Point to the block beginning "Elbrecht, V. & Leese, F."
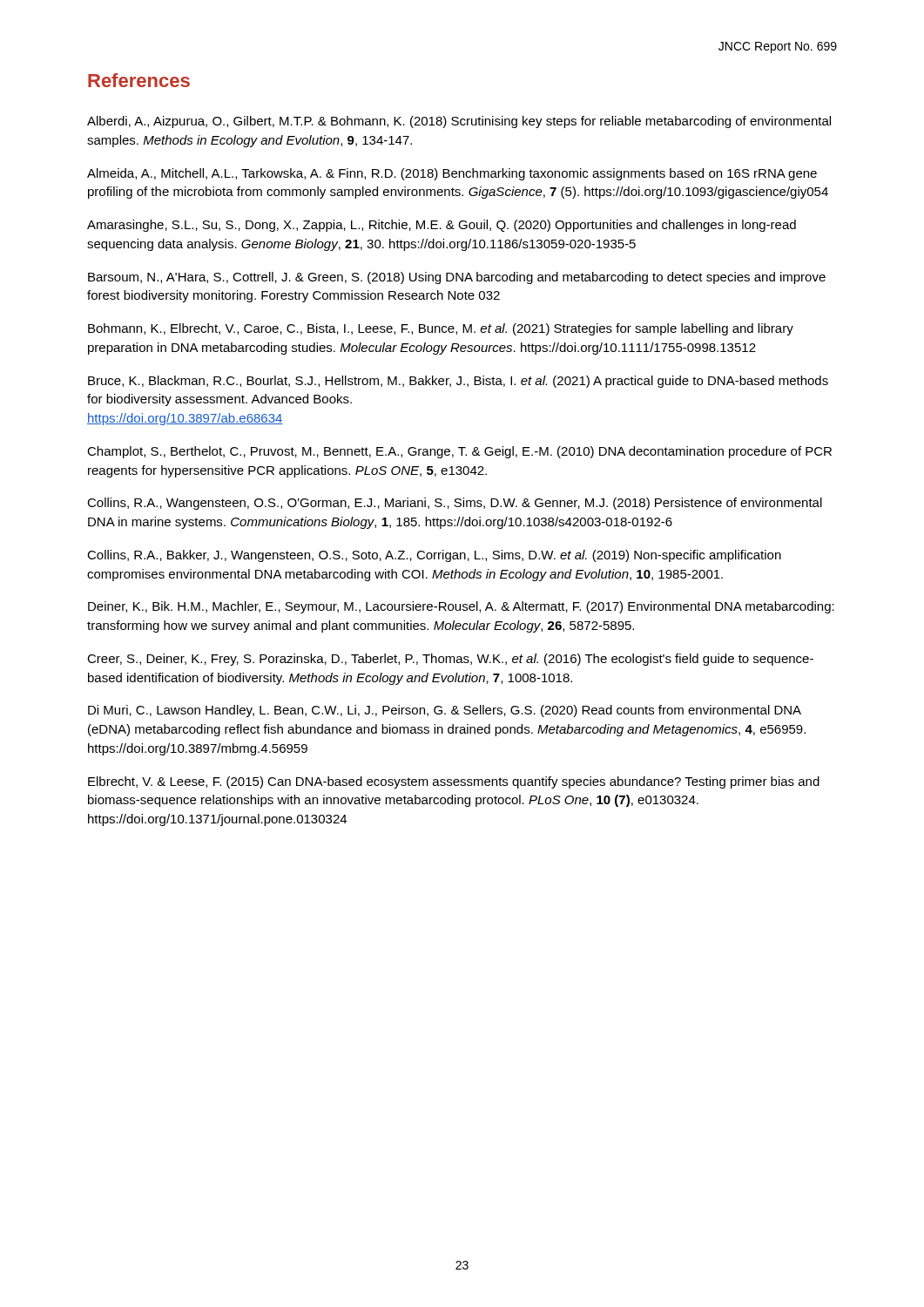Image resolution: width=924 pixels, height=1307 pixels. tap(453, 800)
